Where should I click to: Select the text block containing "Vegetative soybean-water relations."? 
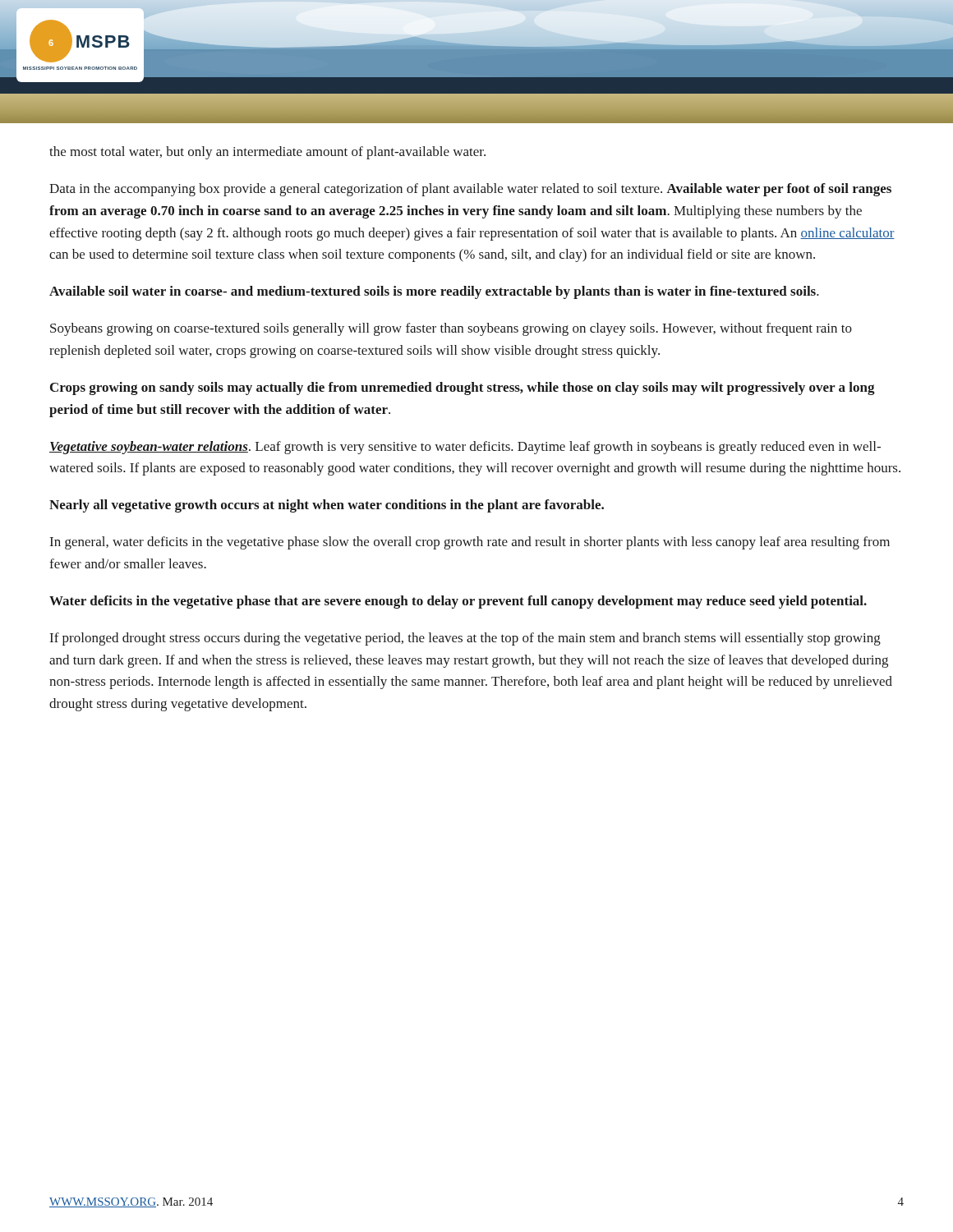coord(475,457)
